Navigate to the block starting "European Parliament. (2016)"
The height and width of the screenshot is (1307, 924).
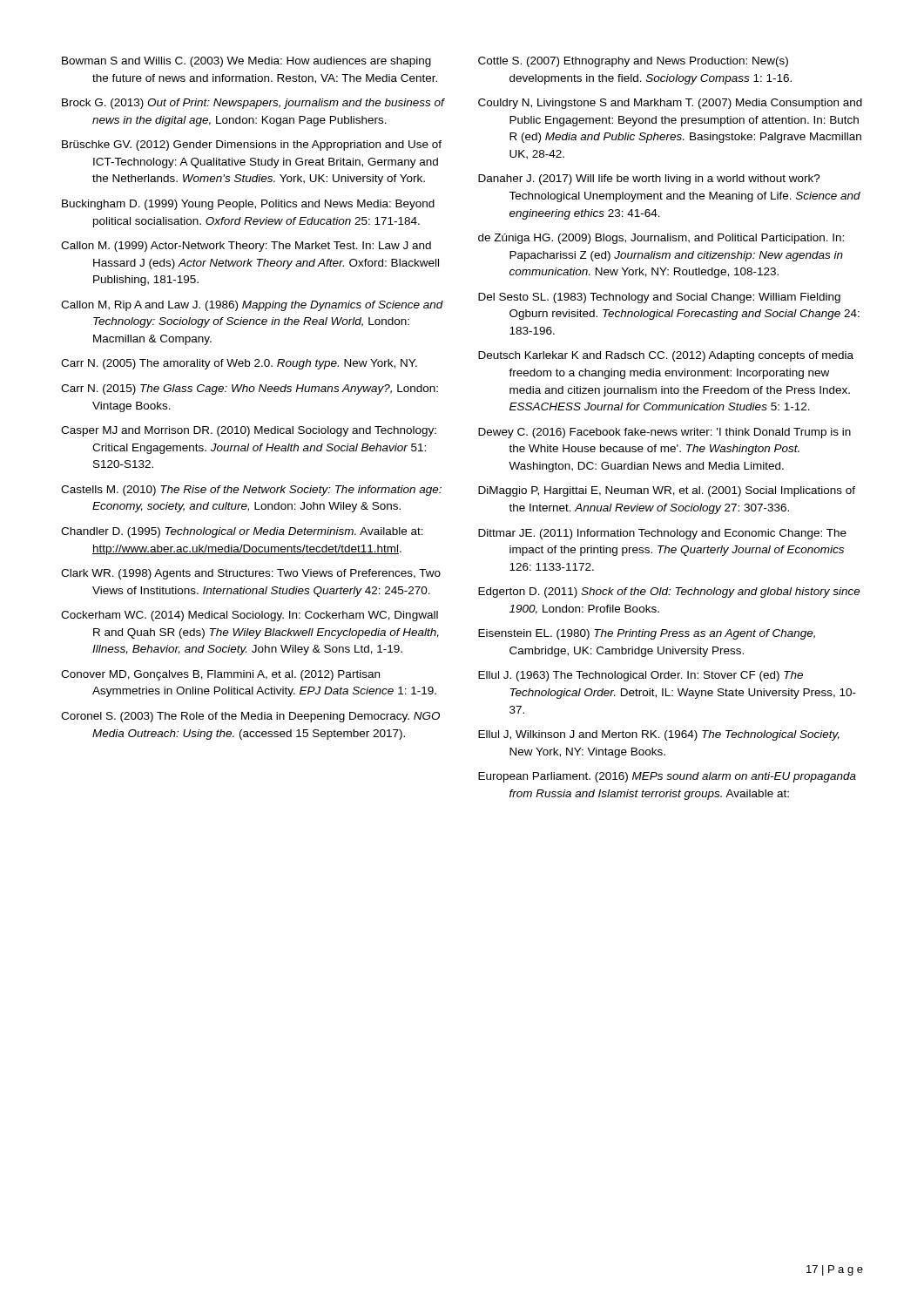click(x=667, y=785)
